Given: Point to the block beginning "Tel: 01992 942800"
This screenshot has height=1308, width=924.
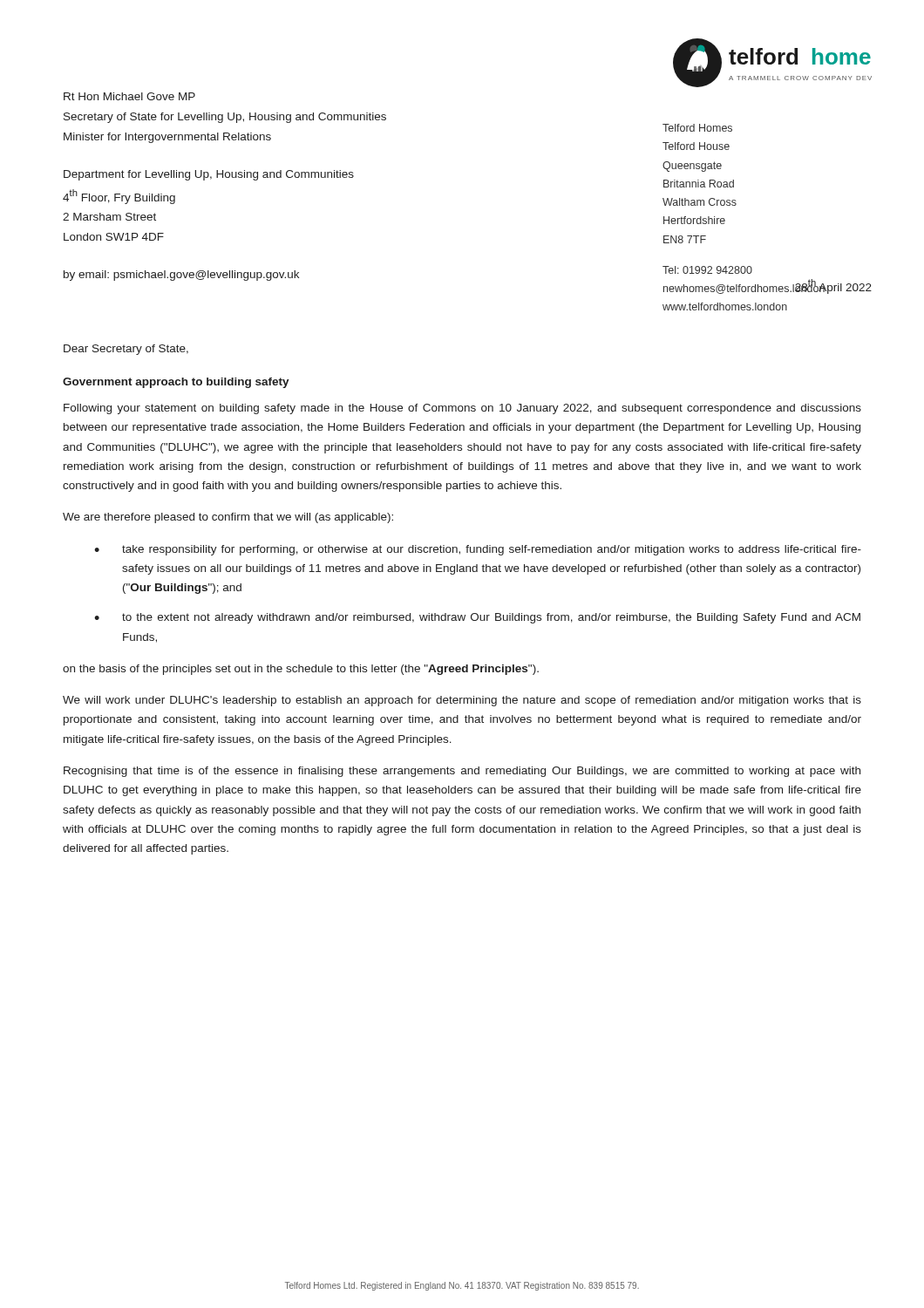Looking at the screenshot, I should 744,289.
